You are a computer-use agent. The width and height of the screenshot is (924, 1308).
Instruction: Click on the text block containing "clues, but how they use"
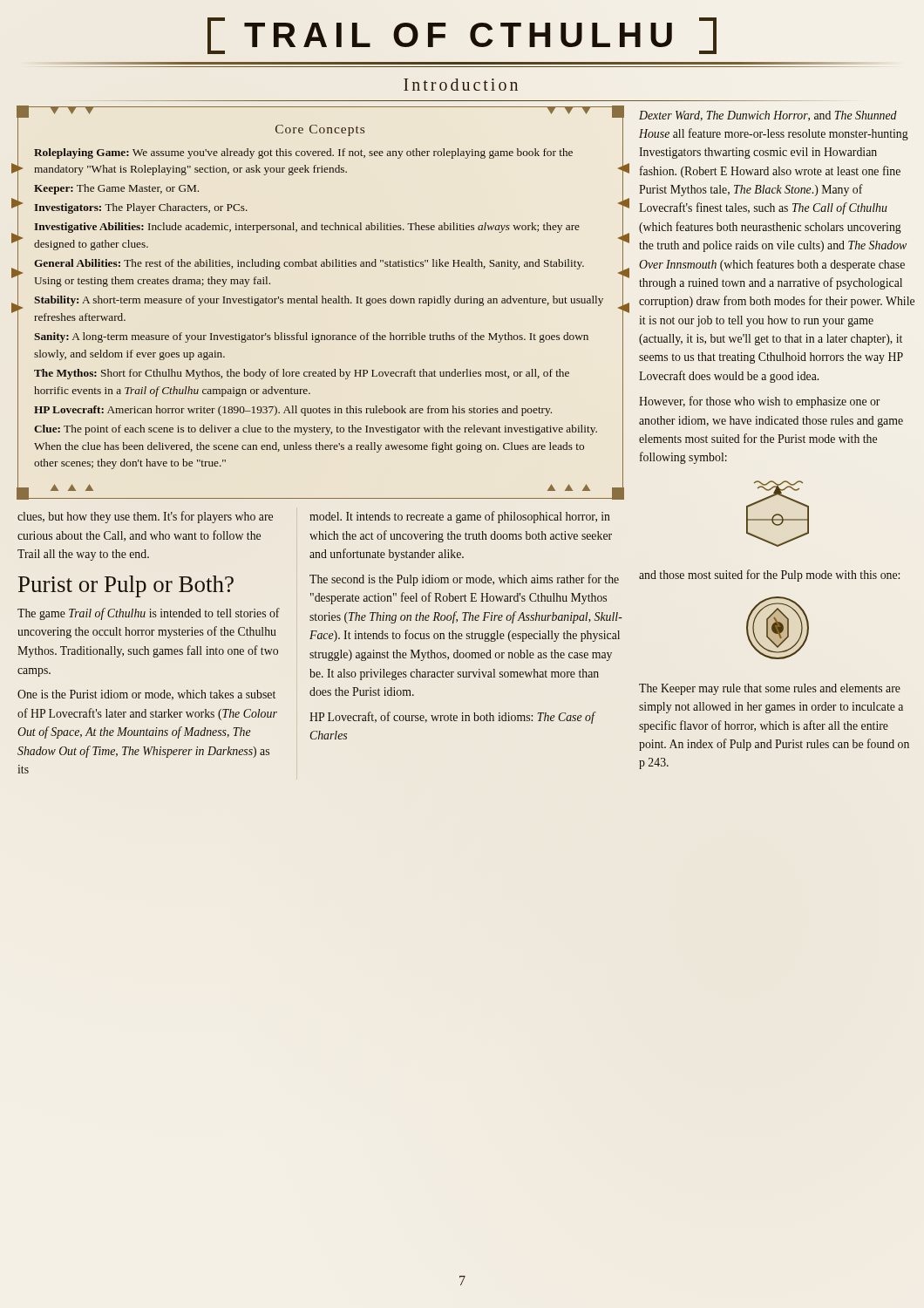point(151,643)
